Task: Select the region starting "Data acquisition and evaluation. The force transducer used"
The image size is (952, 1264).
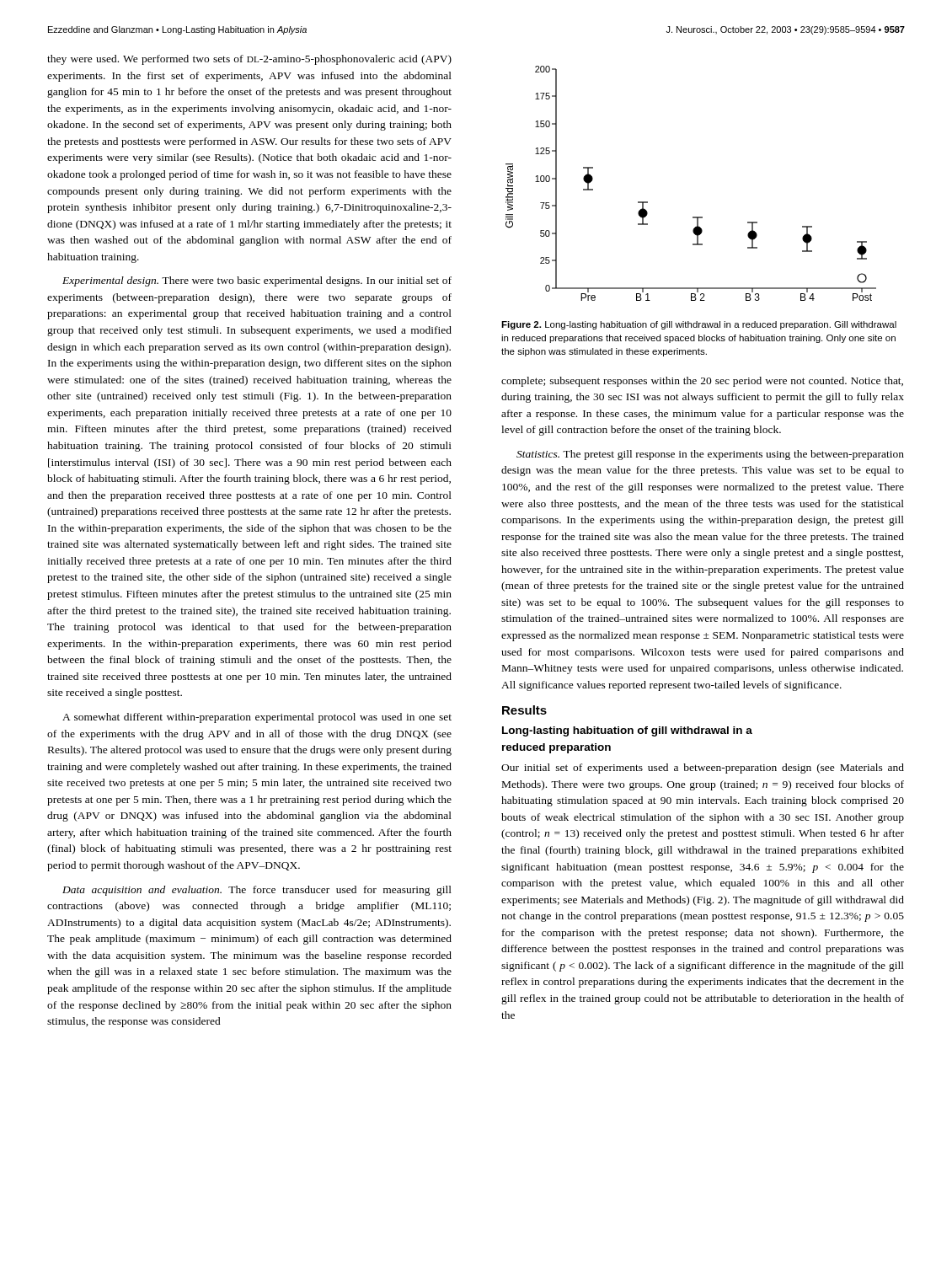Action: [249, 955]
